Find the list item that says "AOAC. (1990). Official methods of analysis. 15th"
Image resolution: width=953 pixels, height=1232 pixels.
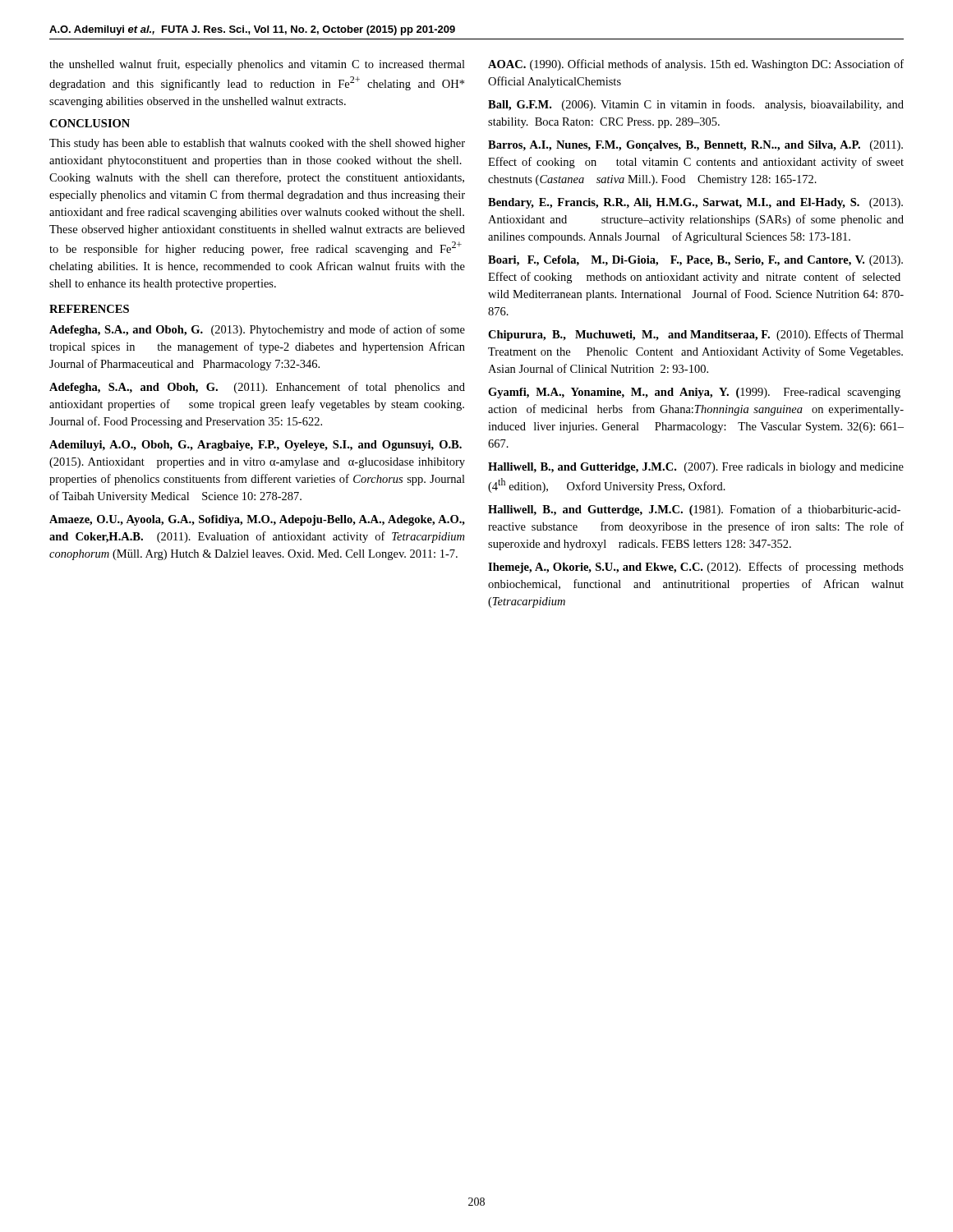coord(696,73)
